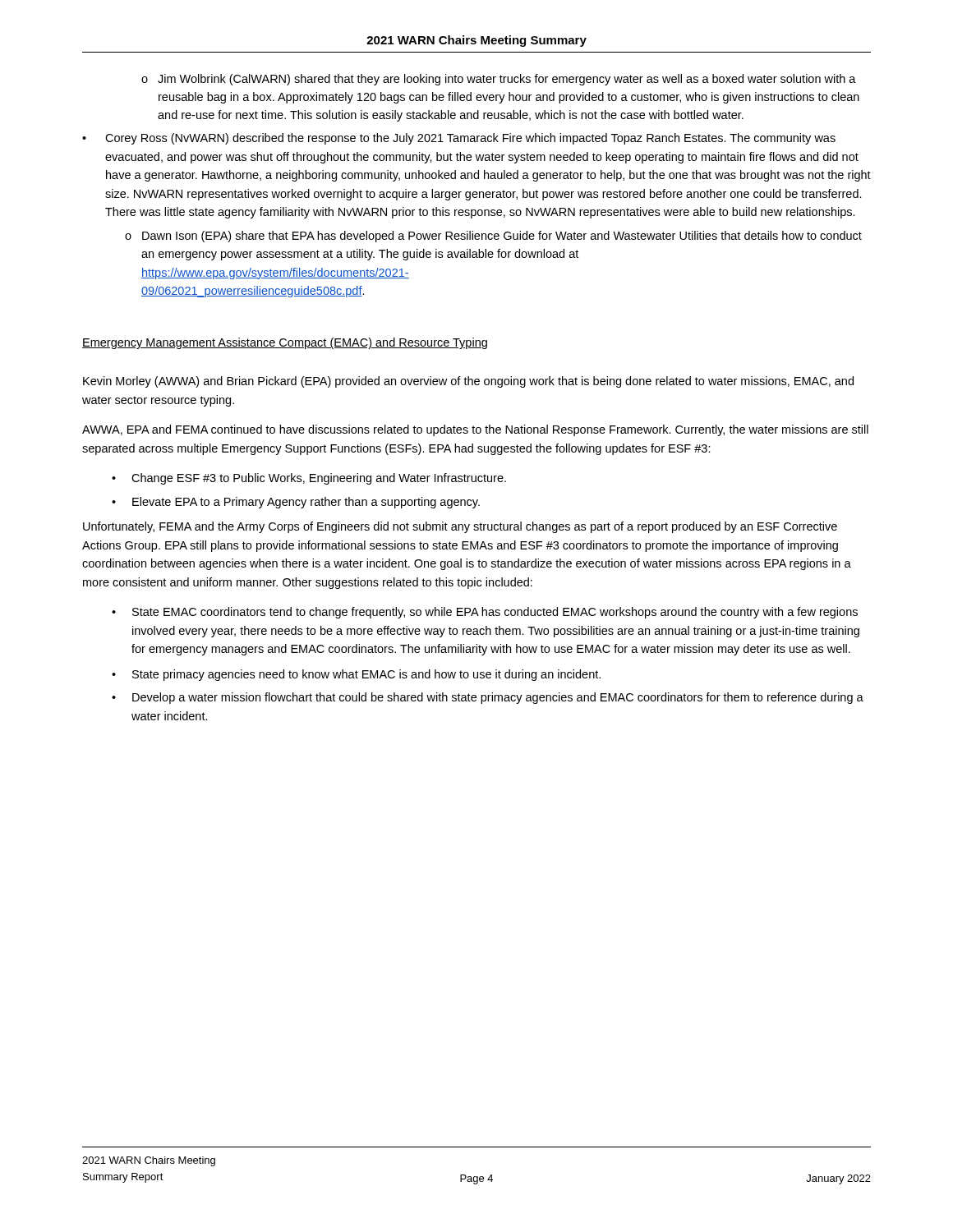Point to the block beginning "State EMAC coordinators tend to change"
This screenshot has height=1232, width=953.
pos(496,630)
